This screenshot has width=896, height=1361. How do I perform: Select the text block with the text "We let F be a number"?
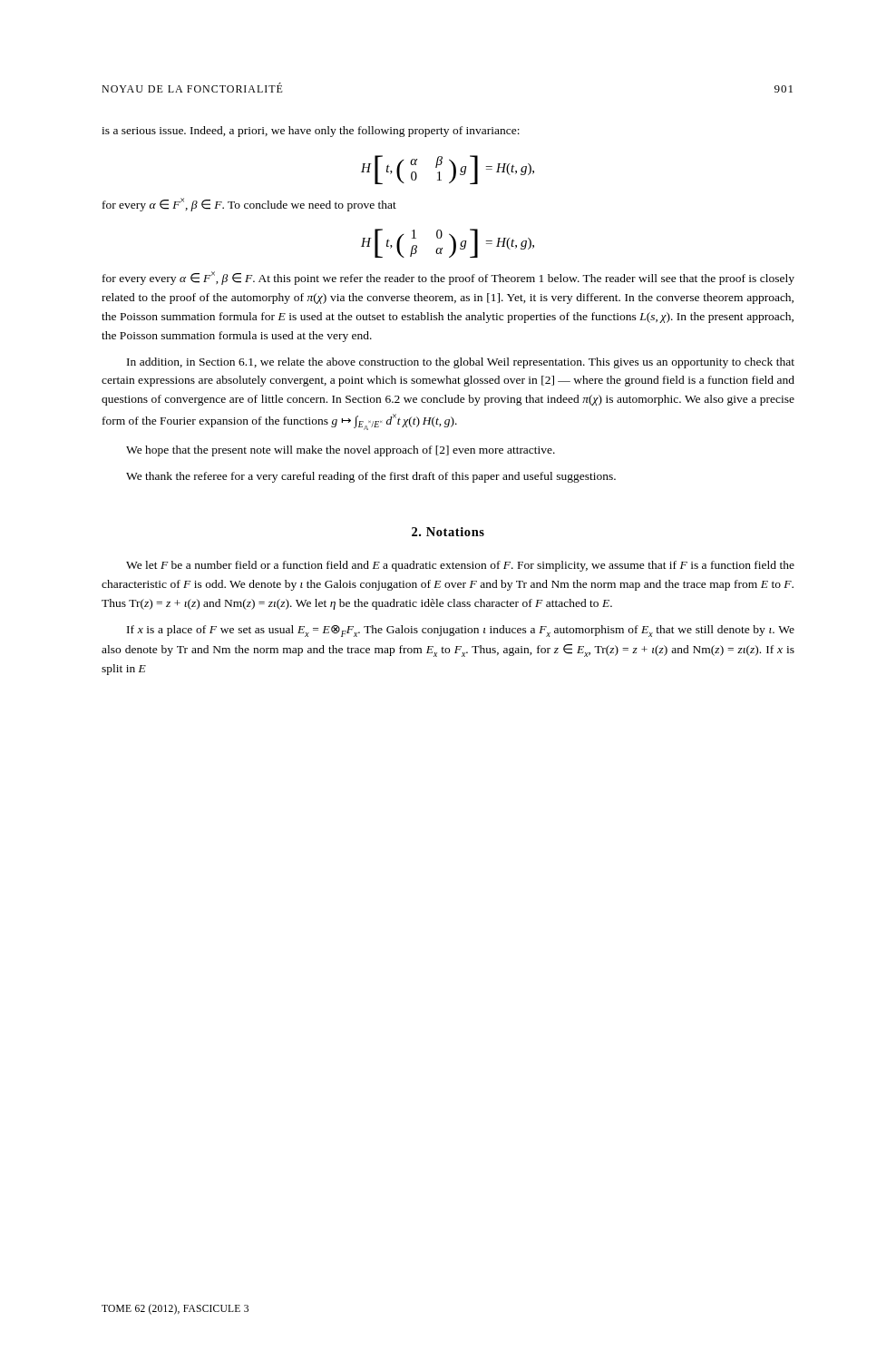(448, 618)
